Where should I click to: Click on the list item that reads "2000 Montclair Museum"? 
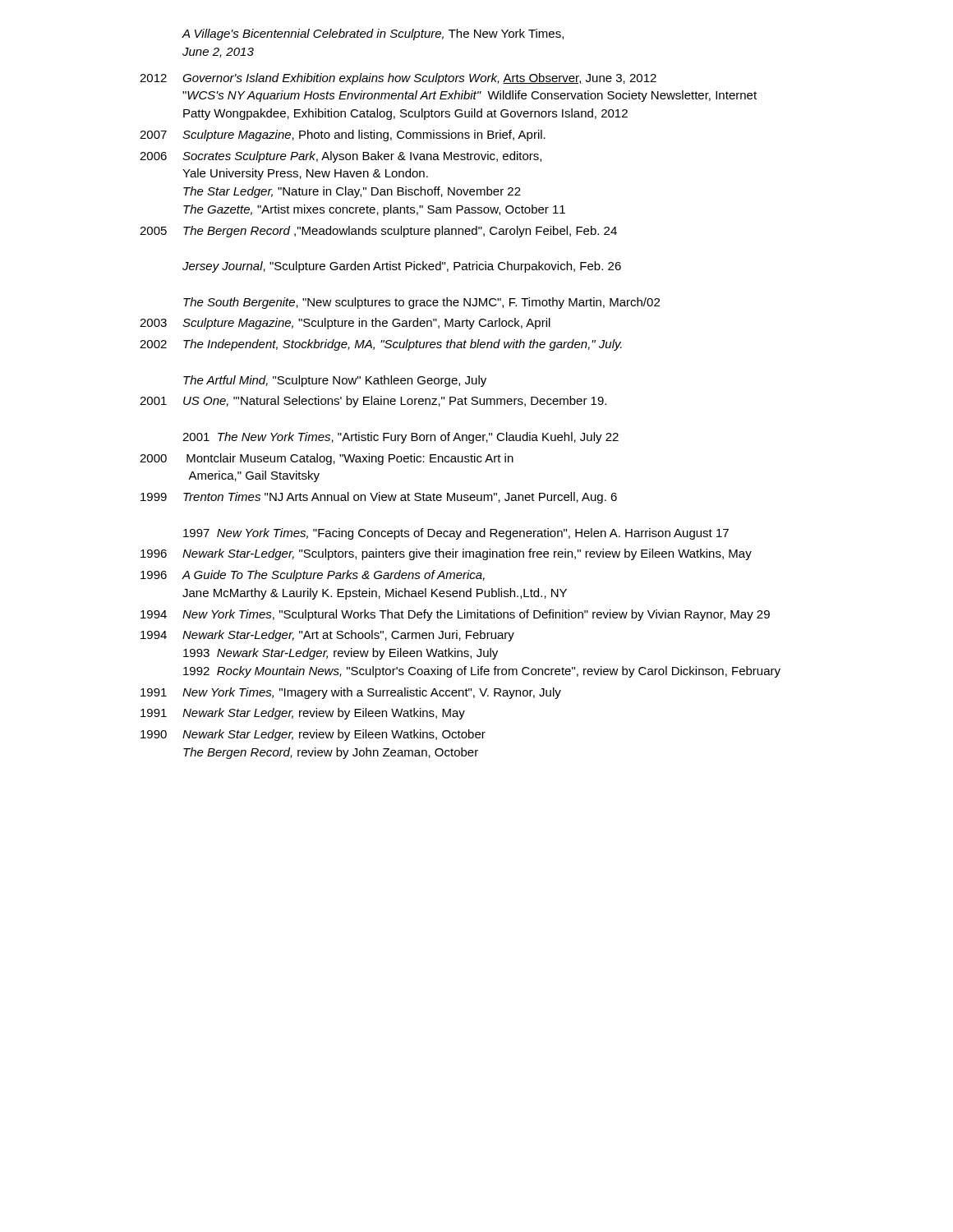pos(497,467)
